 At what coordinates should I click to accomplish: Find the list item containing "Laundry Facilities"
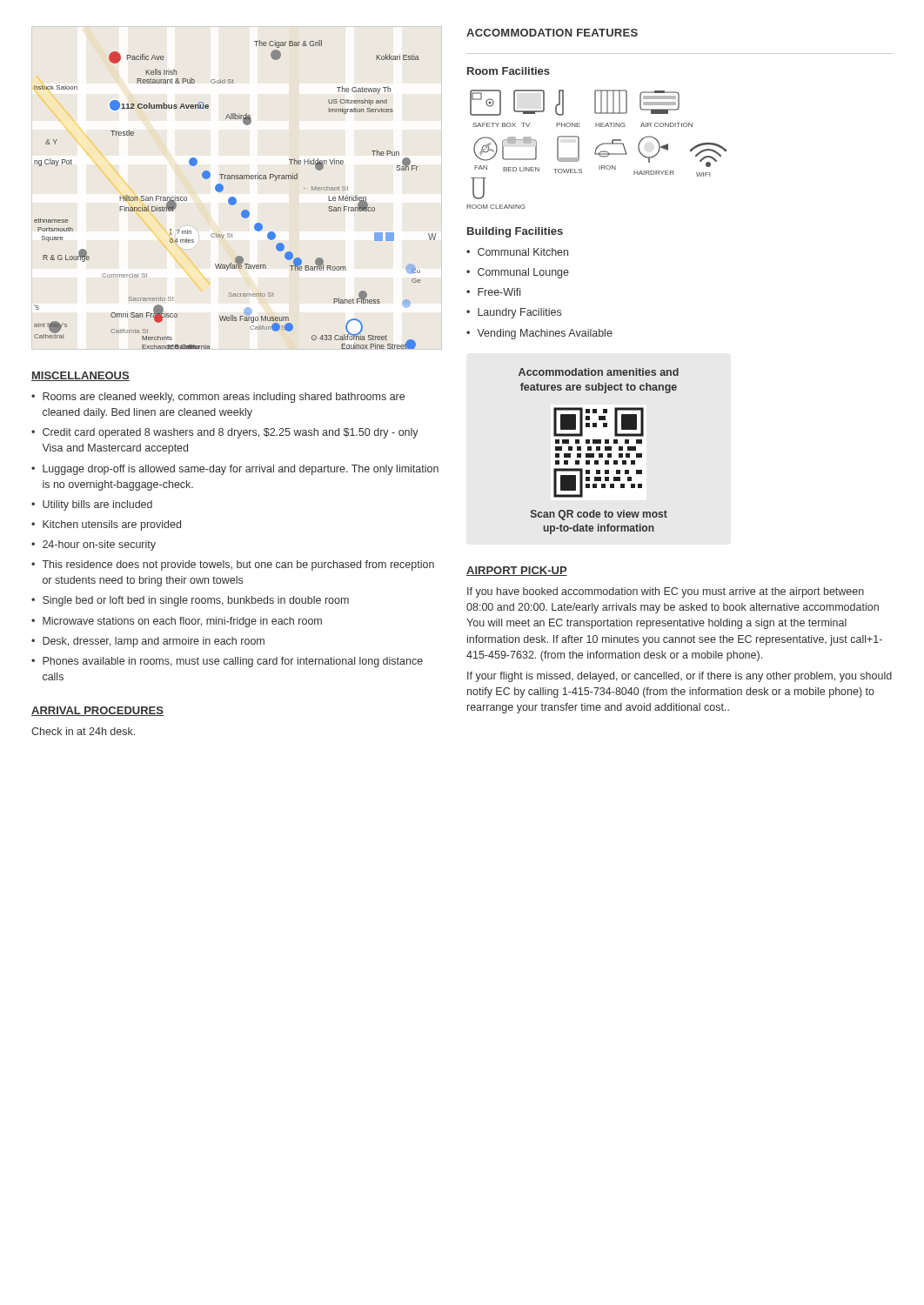point(519,313)
